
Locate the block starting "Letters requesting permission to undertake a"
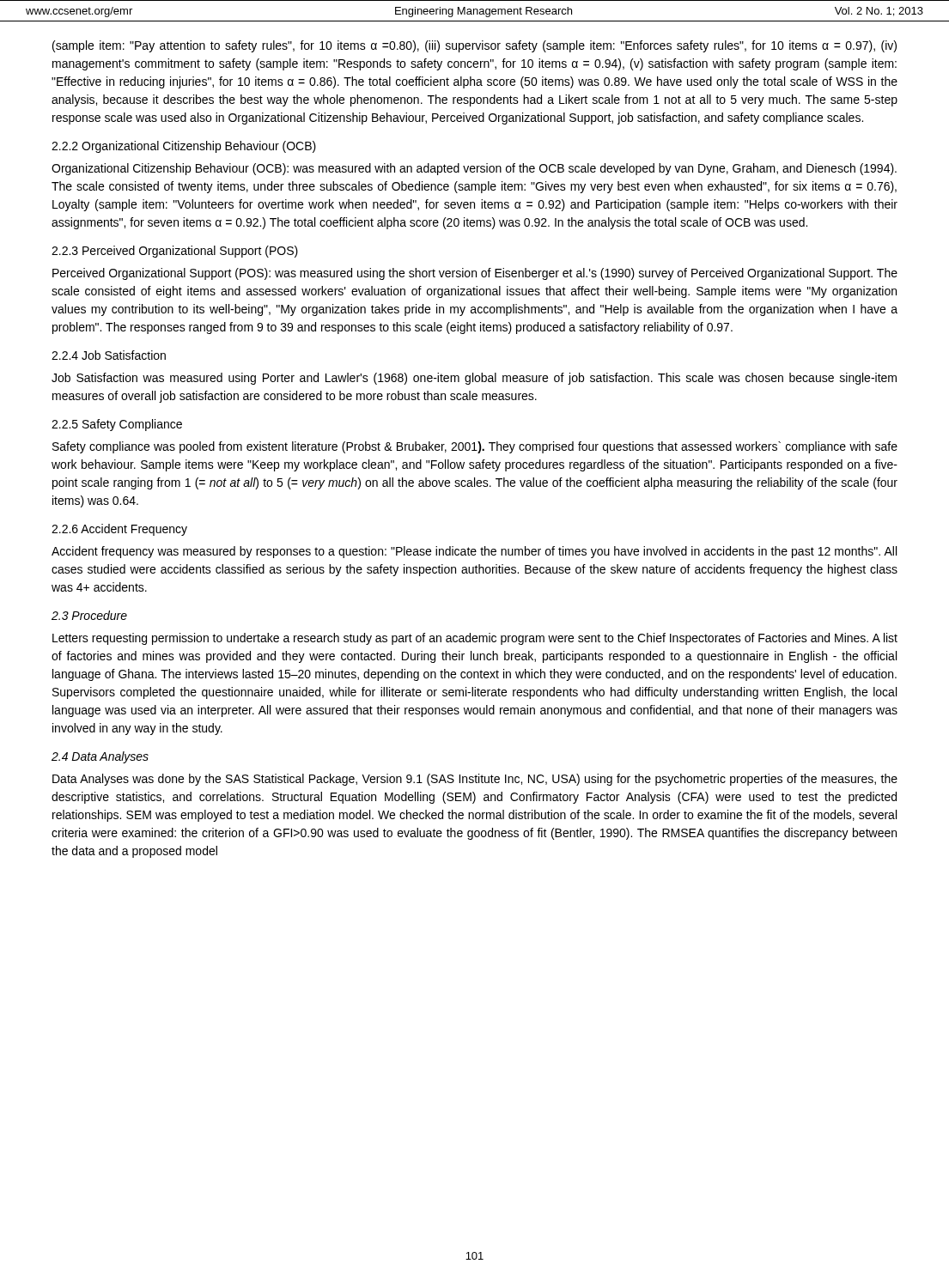[474, 684]
